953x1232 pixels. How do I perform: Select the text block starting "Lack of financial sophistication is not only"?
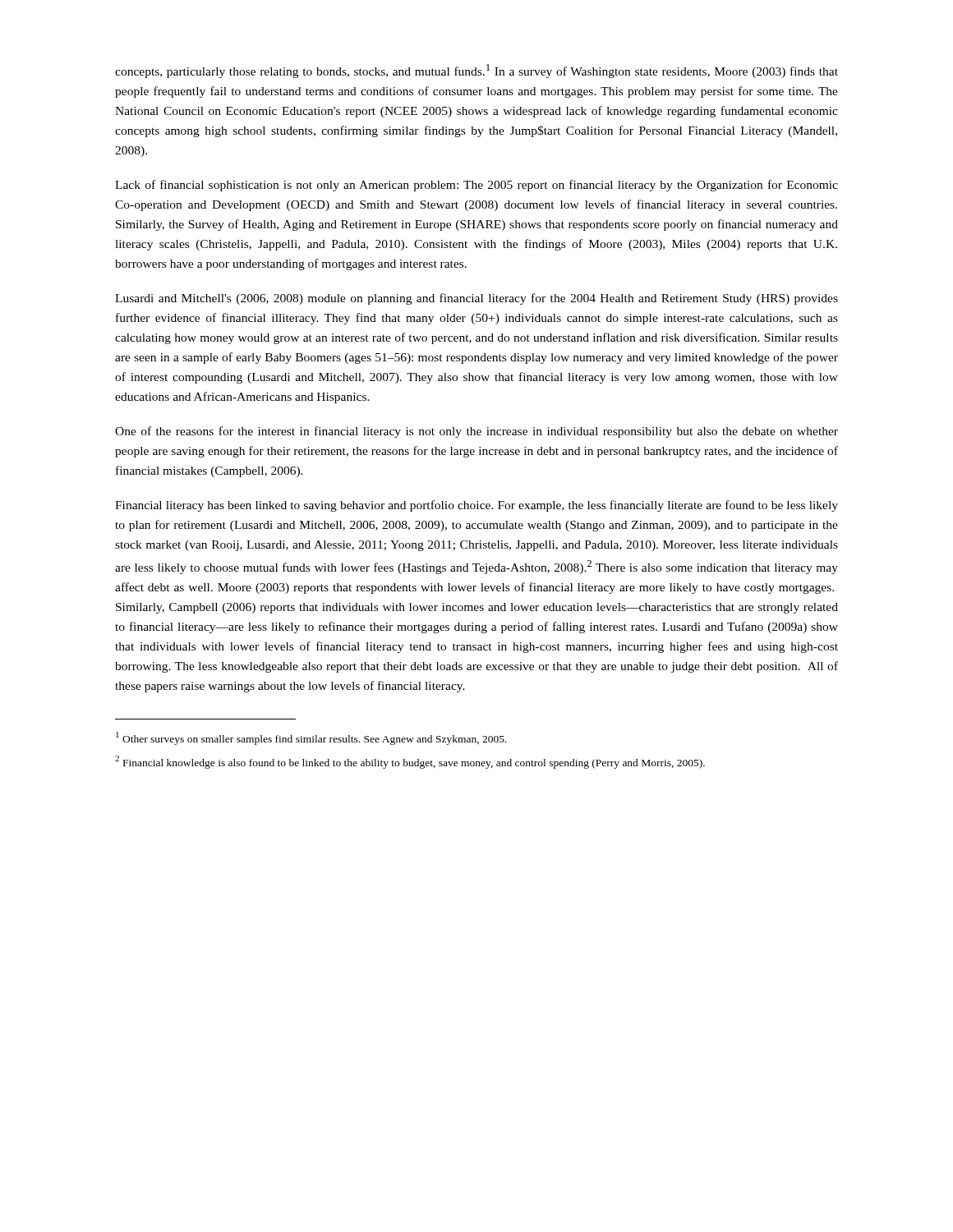pos(476,224)
